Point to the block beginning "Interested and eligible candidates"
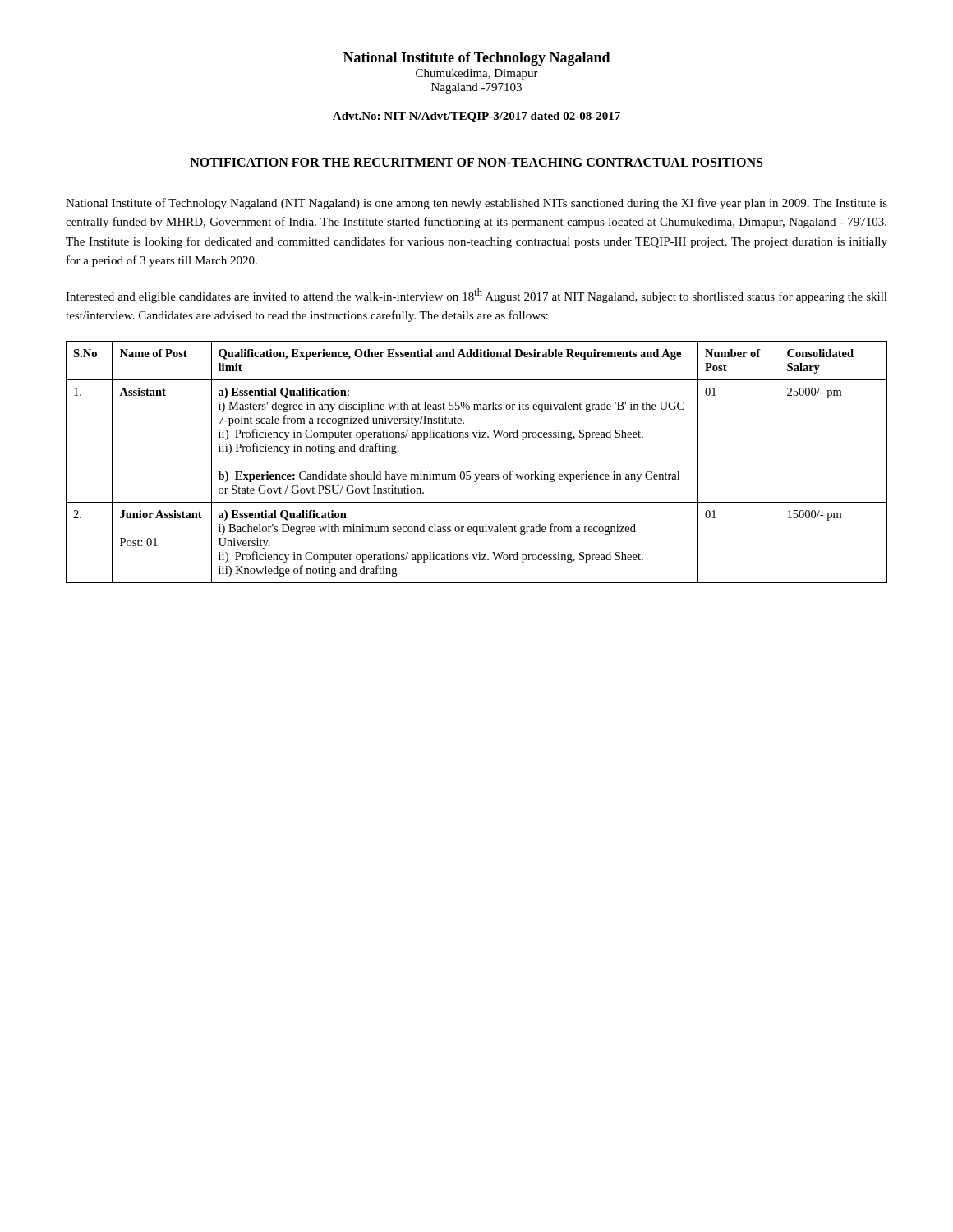Screen dimensions: 1232x953 pos(476,304)
